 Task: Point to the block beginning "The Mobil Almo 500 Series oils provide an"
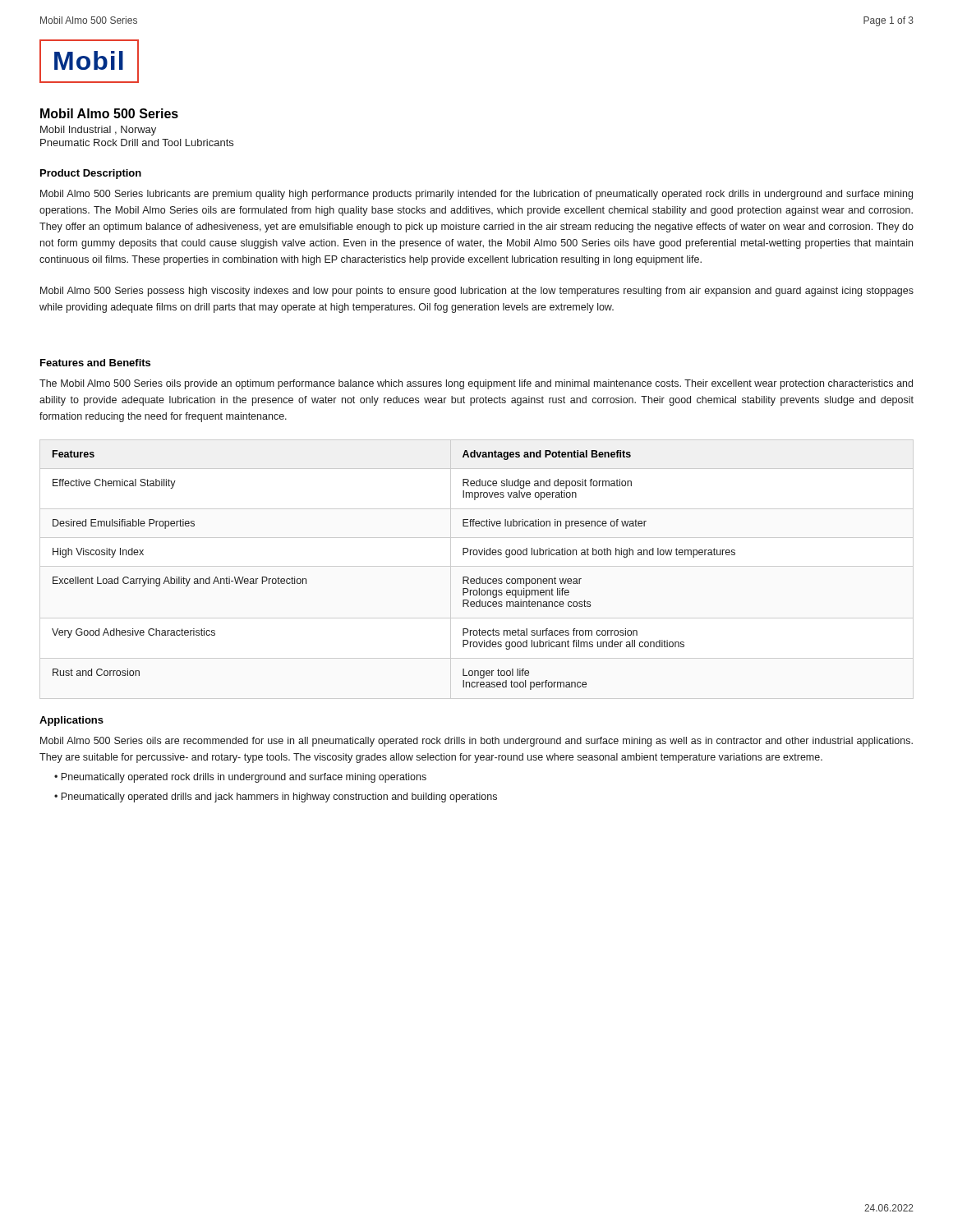coord(476,400)
